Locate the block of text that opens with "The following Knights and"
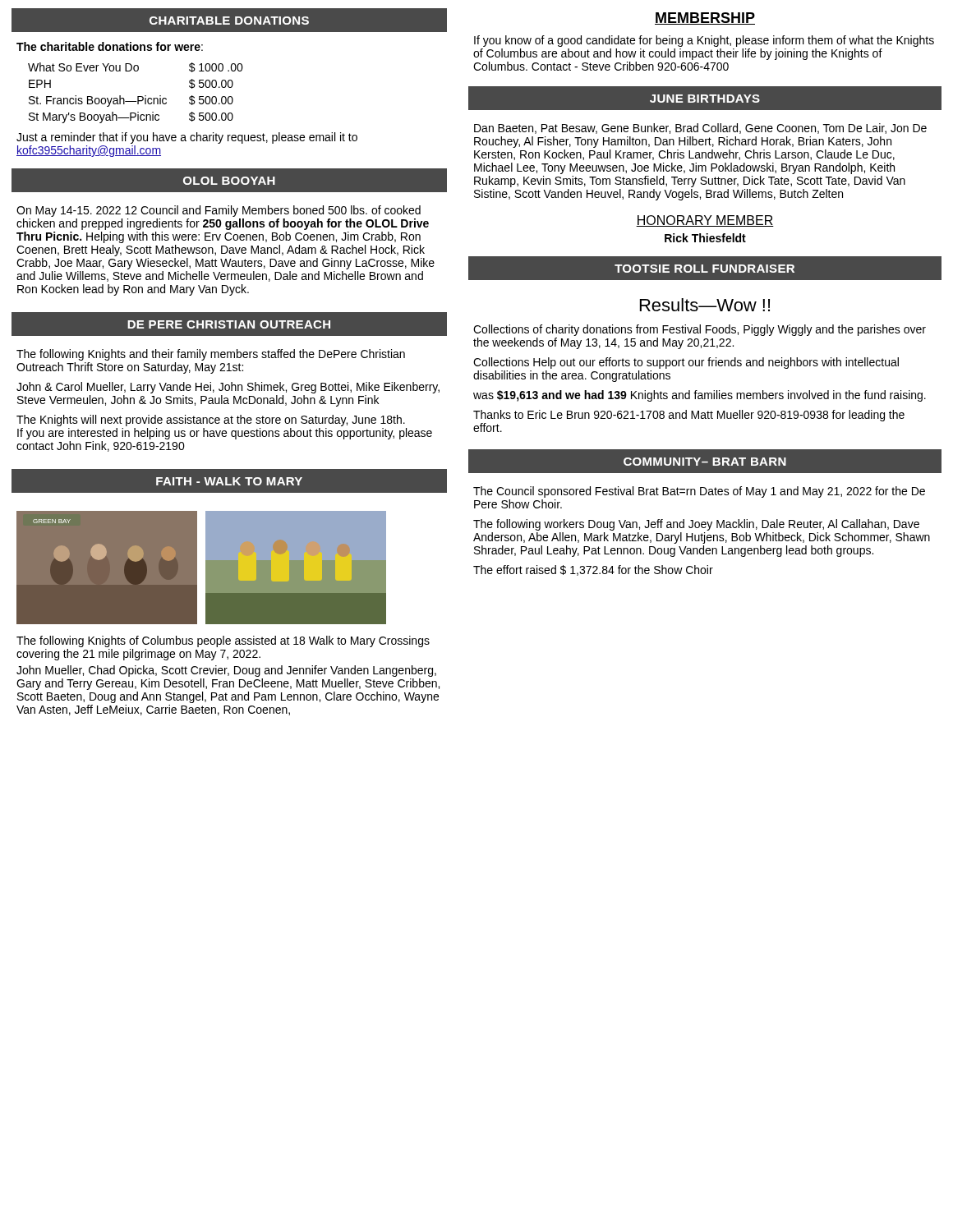 [x=229, y=400]
